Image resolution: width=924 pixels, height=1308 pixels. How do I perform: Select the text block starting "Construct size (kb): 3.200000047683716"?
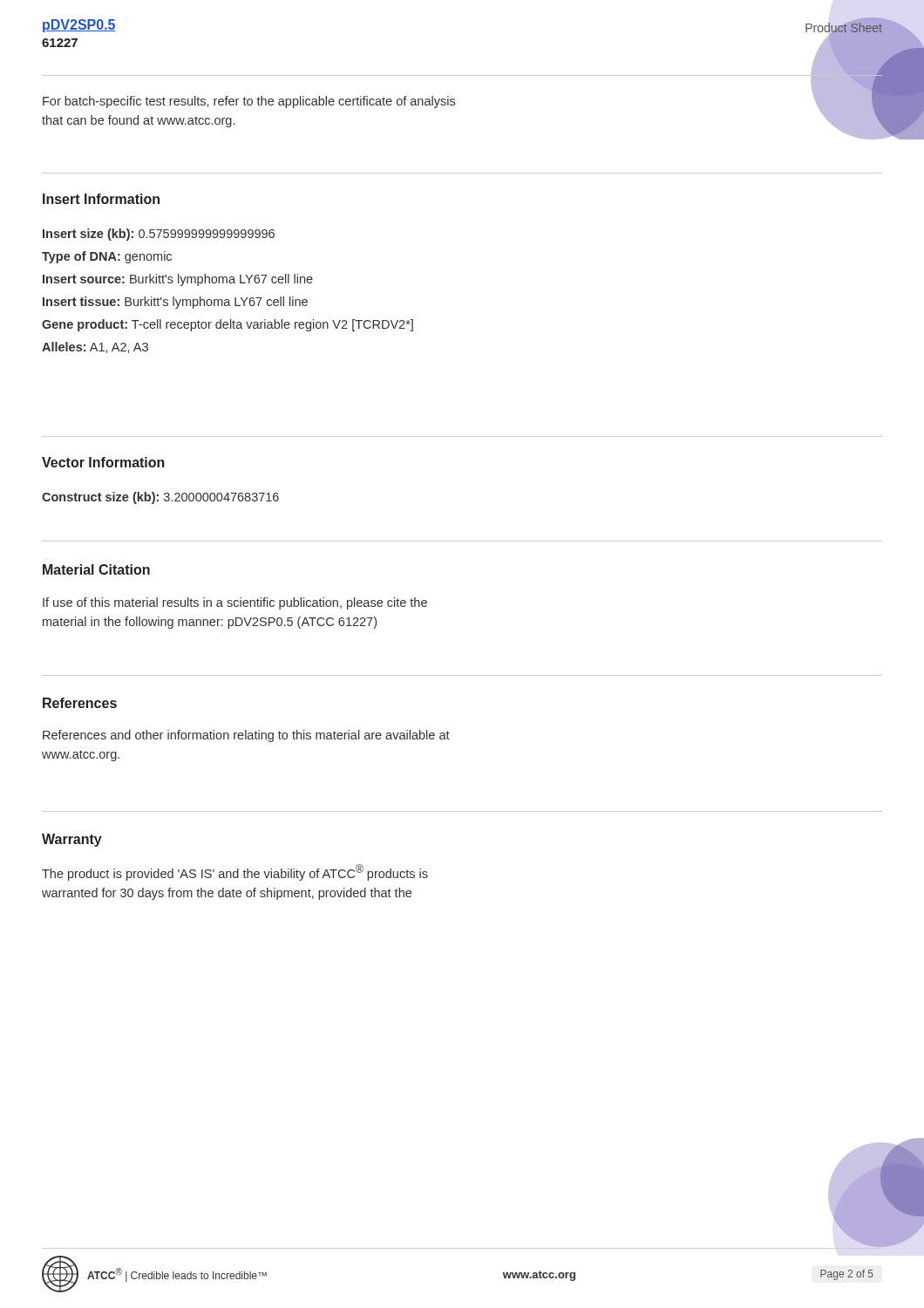click(160, 498)
